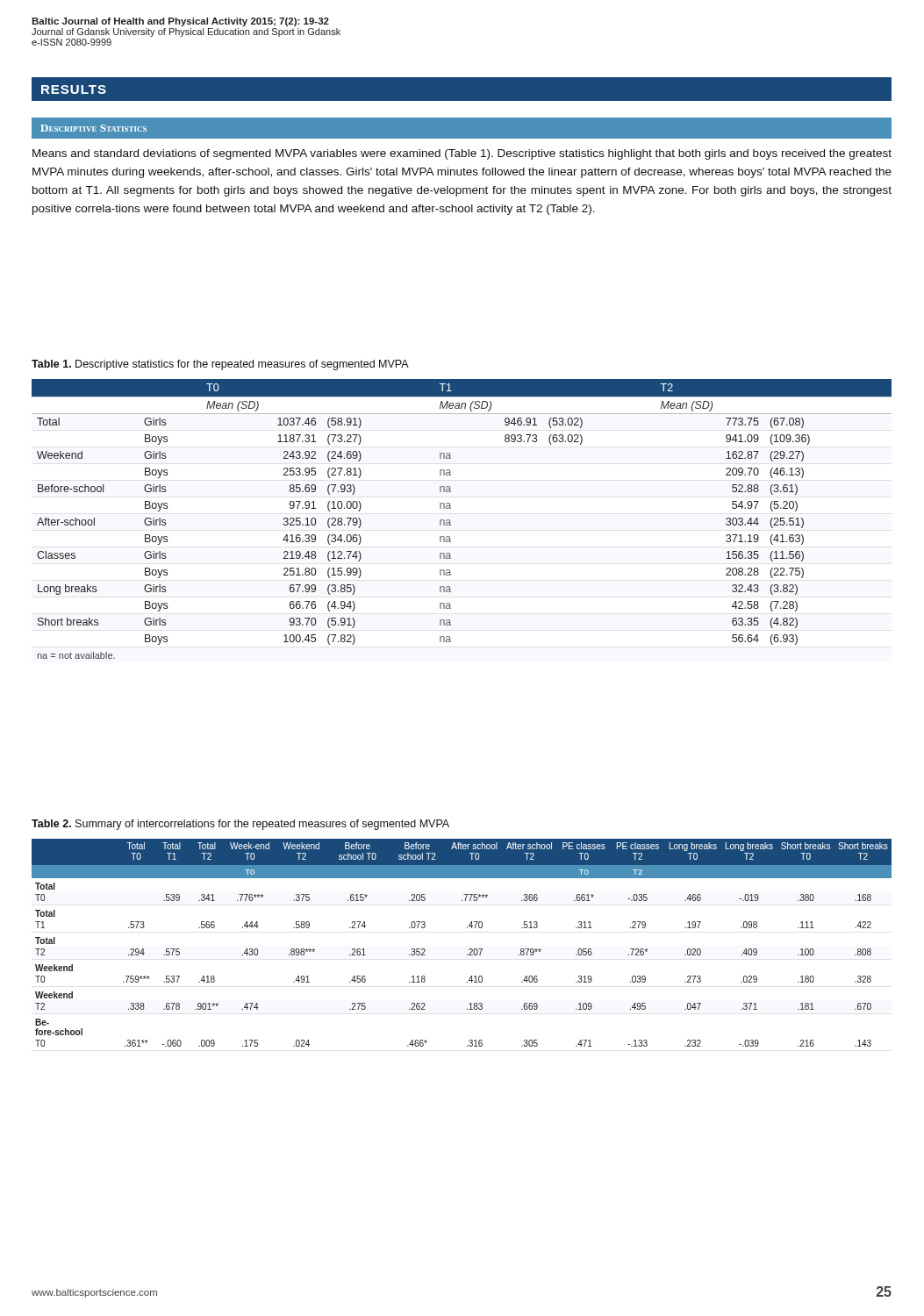The image size is (924, 1316).
Task: Select the caption with the text "Table 2. Summary of intercorrelations for the repeated"
Action: coord(241,824)
